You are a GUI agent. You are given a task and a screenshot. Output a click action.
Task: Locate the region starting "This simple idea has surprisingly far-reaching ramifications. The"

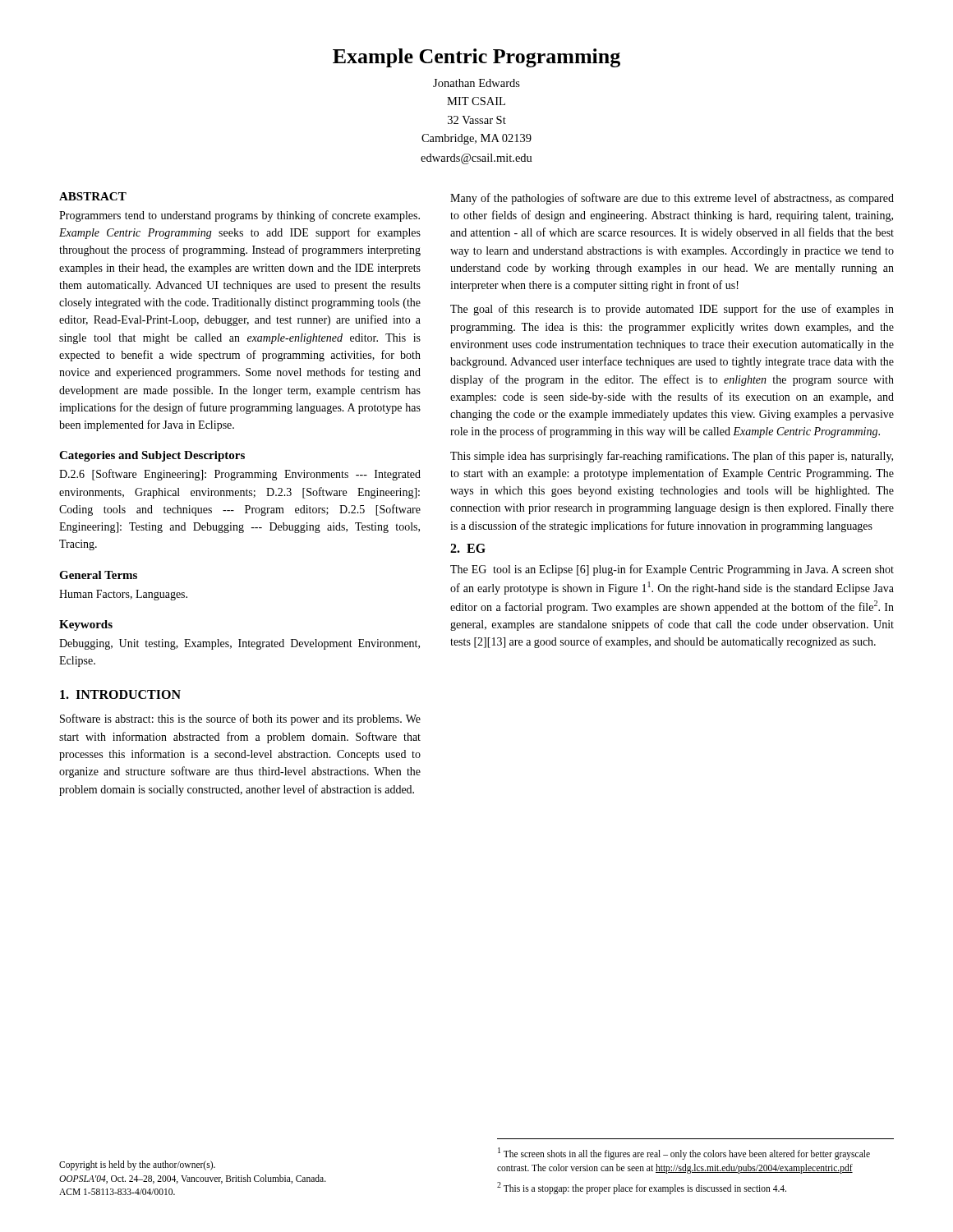point(672,491)
